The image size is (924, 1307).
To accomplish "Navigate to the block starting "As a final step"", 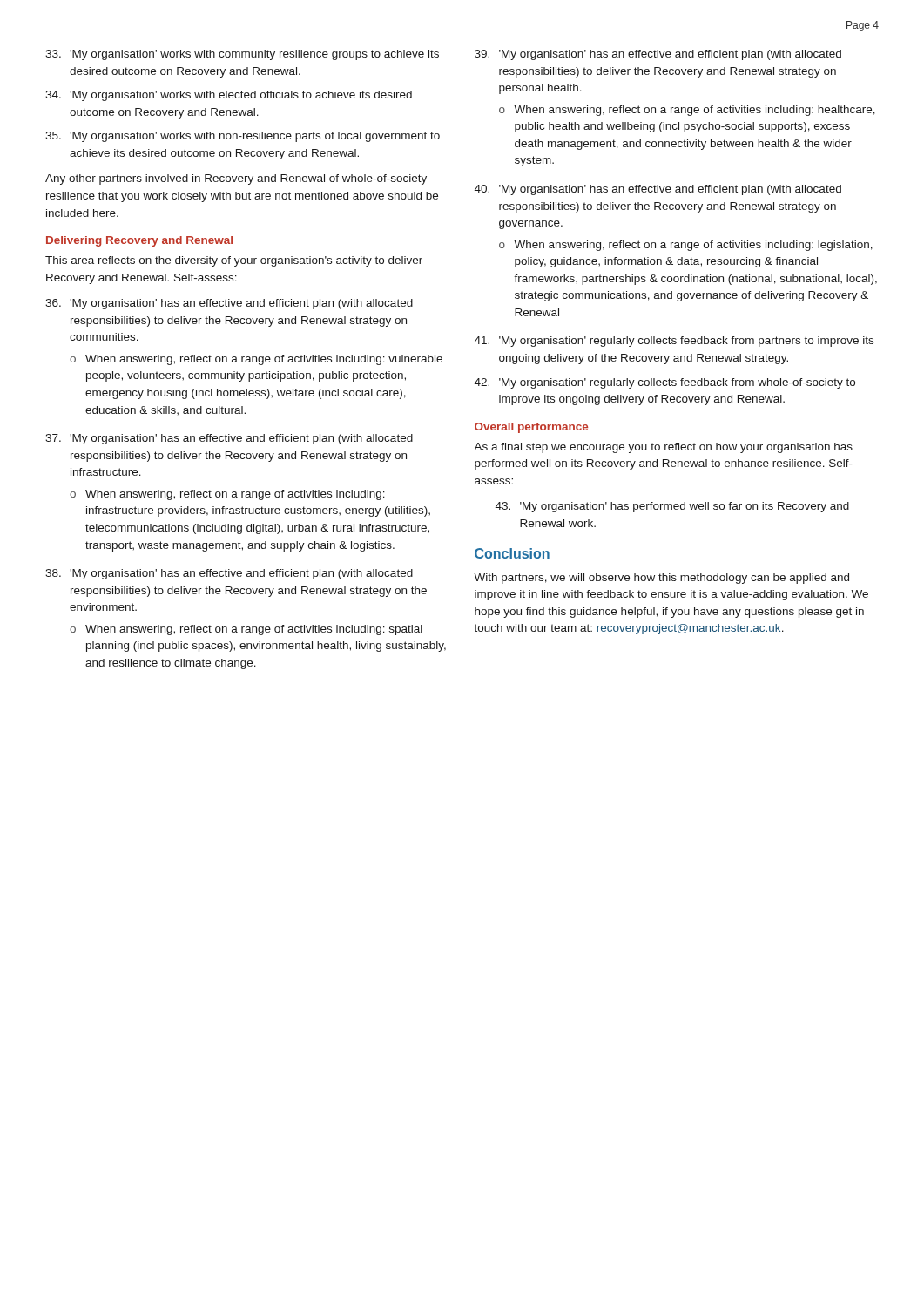I will (x=663, y=463).
